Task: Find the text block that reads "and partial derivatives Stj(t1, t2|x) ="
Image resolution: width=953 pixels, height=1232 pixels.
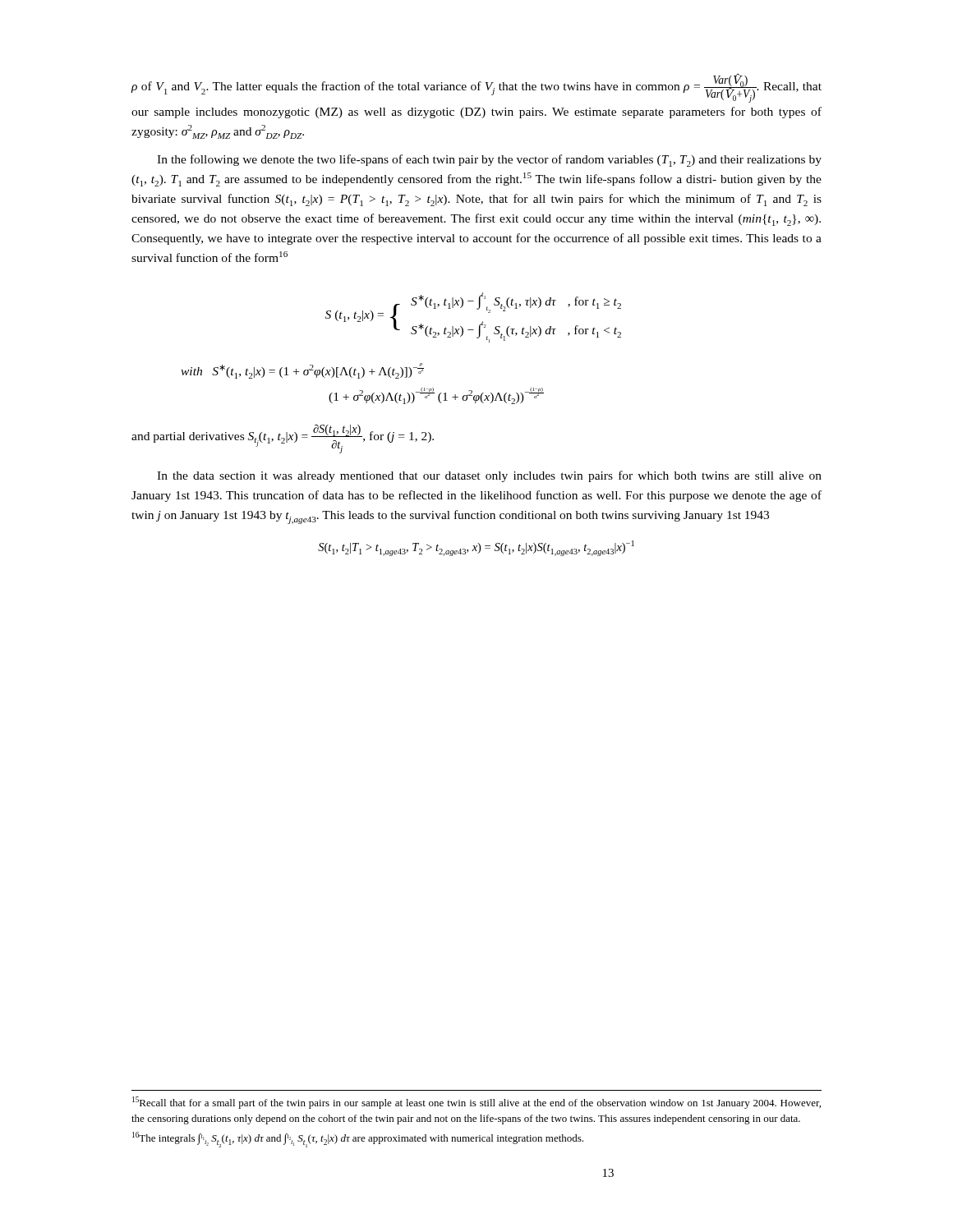Action: (283, 437)
